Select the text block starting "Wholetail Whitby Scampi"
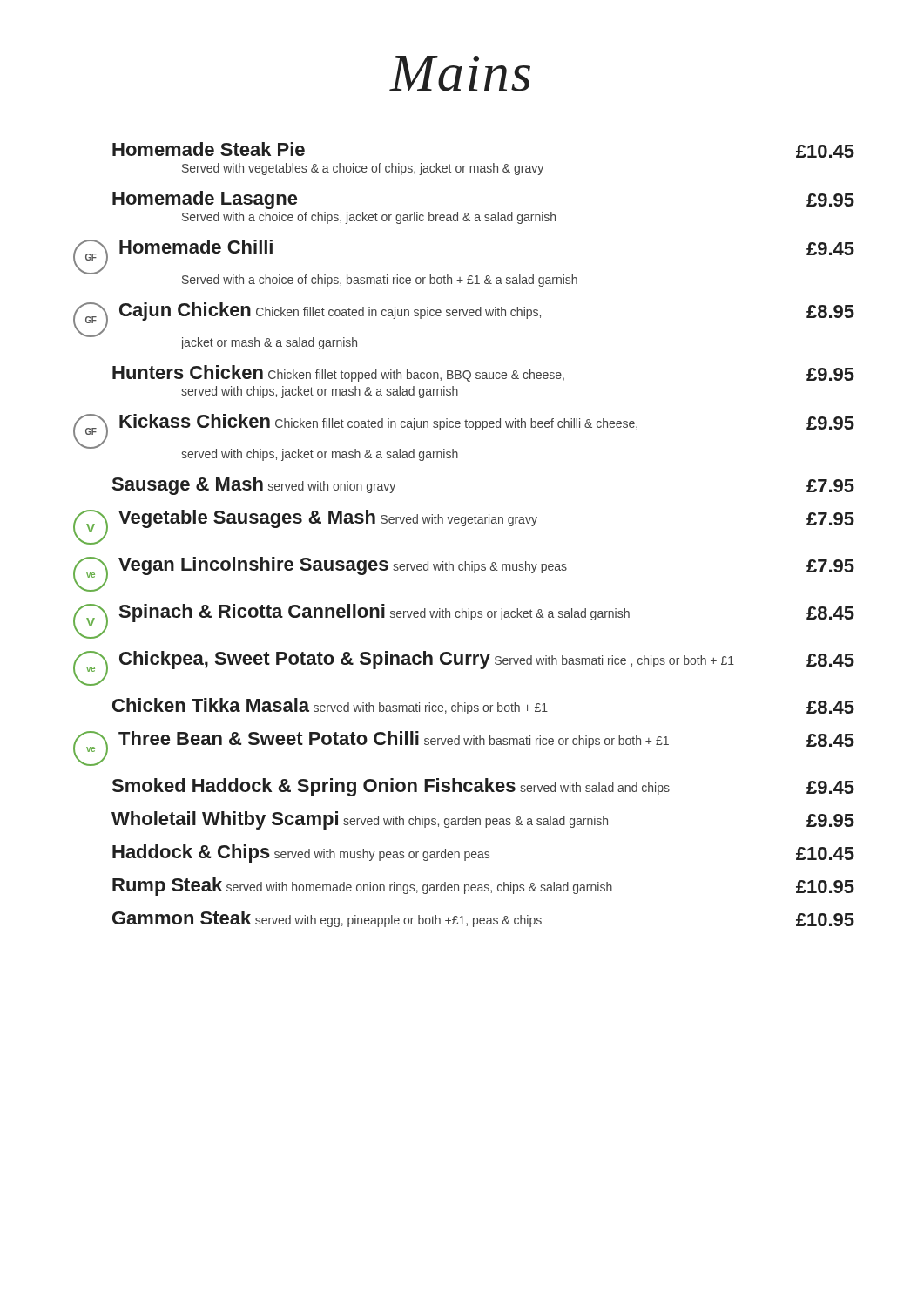This screenshot has width=924, height=1307. click(462, 816)
